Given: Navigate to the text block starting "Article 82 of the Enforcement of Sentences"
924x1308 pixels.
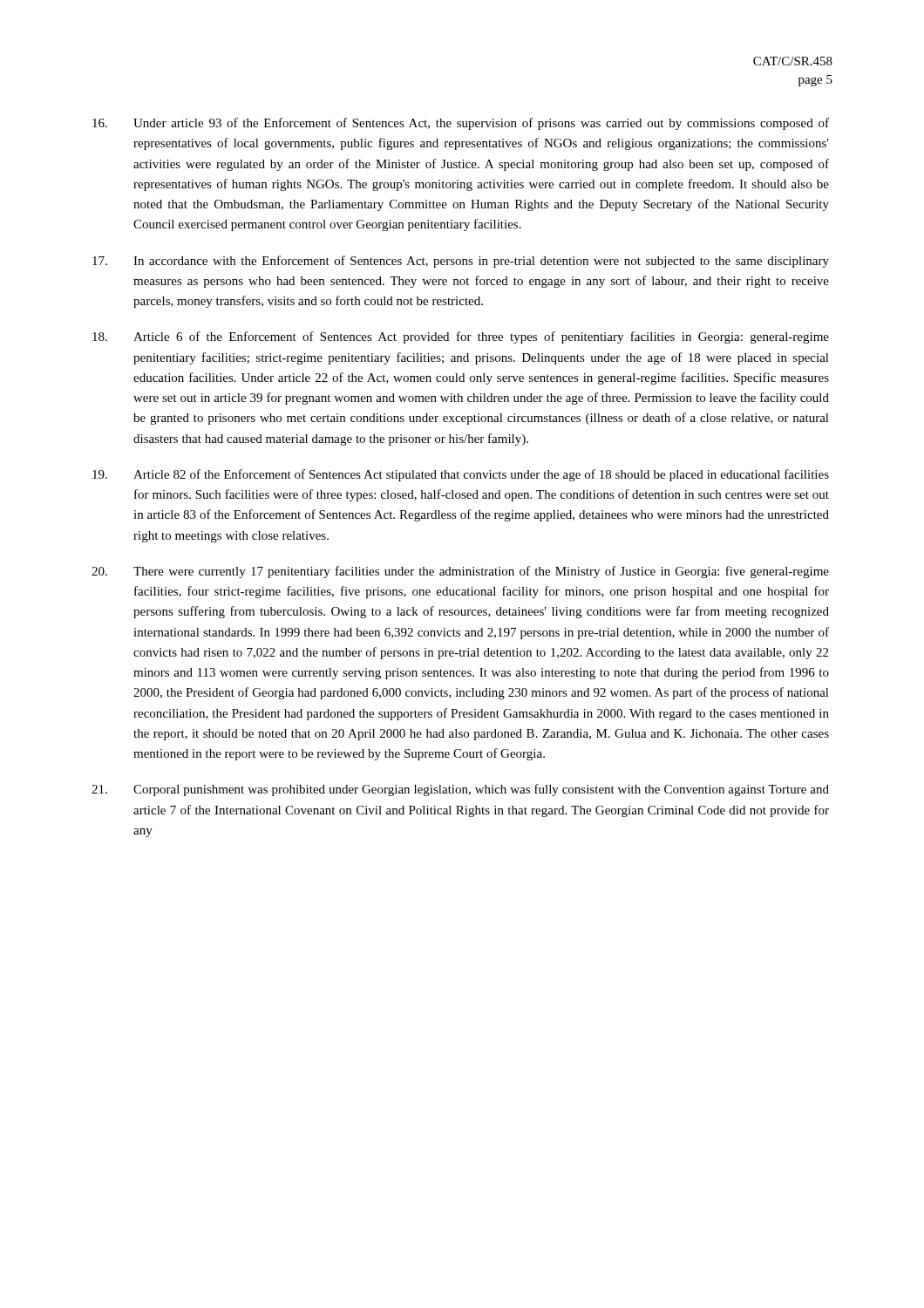Looking at the screenshot, I should (x=460, y=505).
